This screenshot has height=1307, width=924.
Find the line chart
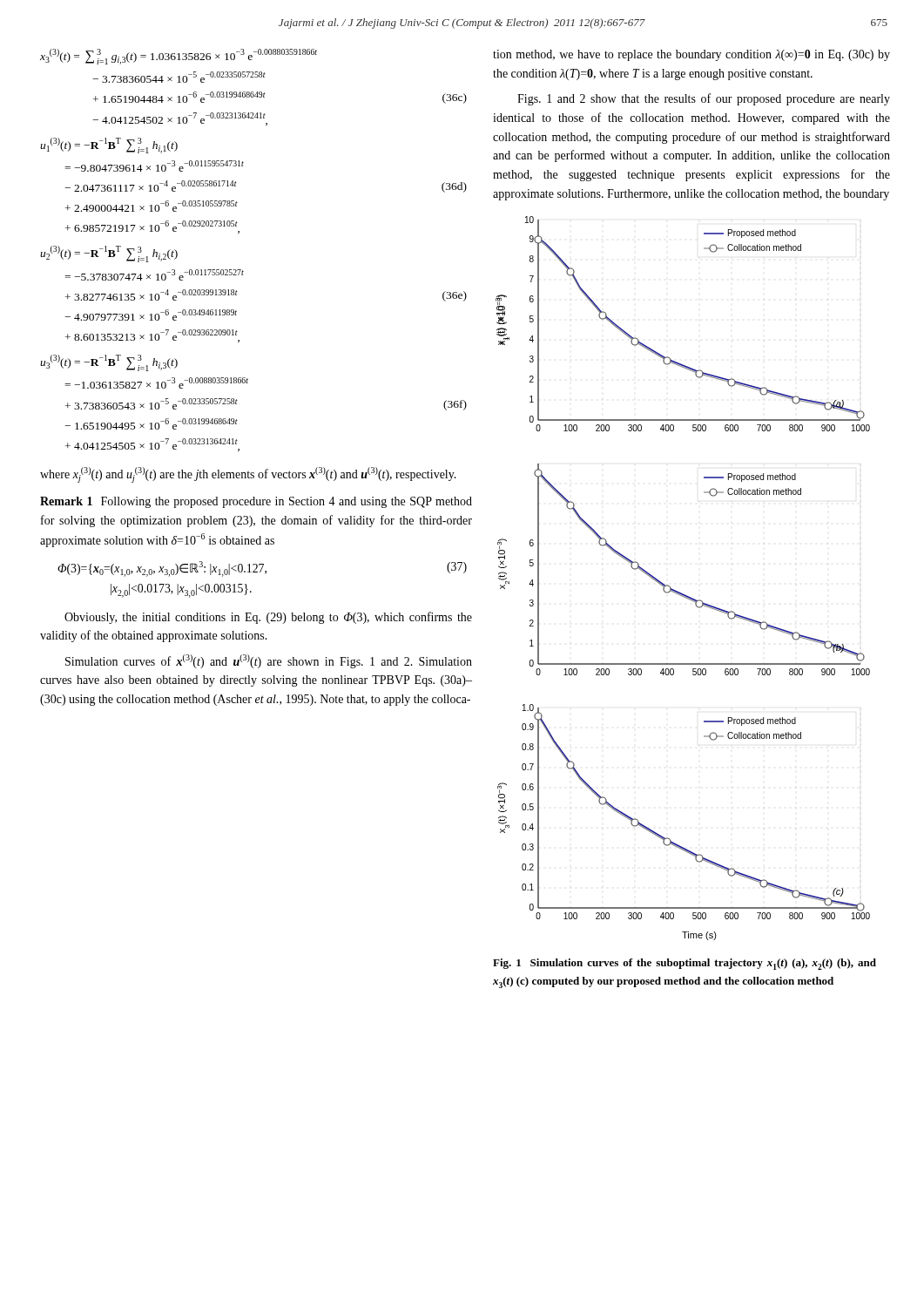pos(685,601)
